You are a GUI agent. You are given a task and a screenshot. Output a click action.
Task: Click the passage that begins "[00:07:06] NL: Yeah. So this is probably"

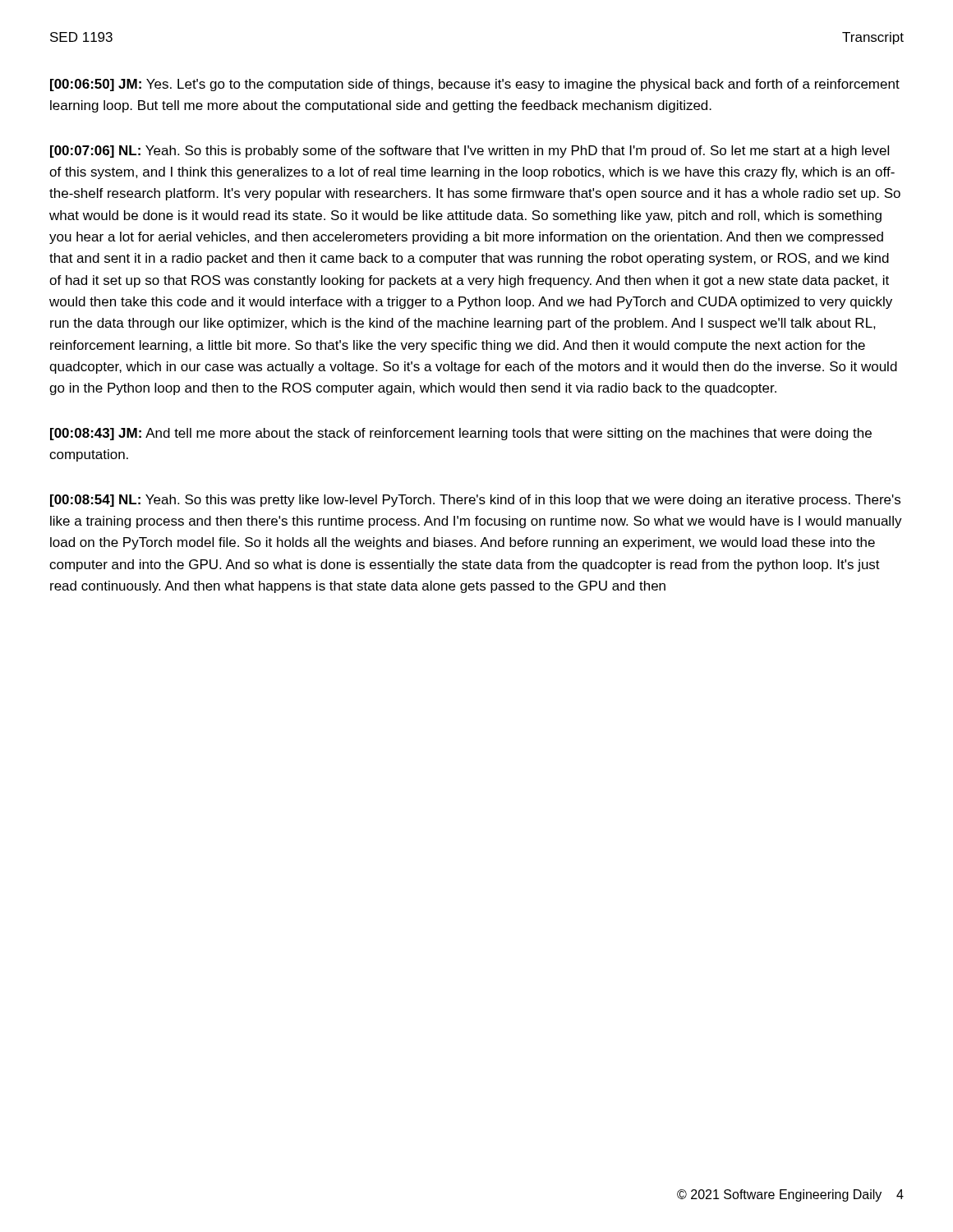tap(475, 269)
